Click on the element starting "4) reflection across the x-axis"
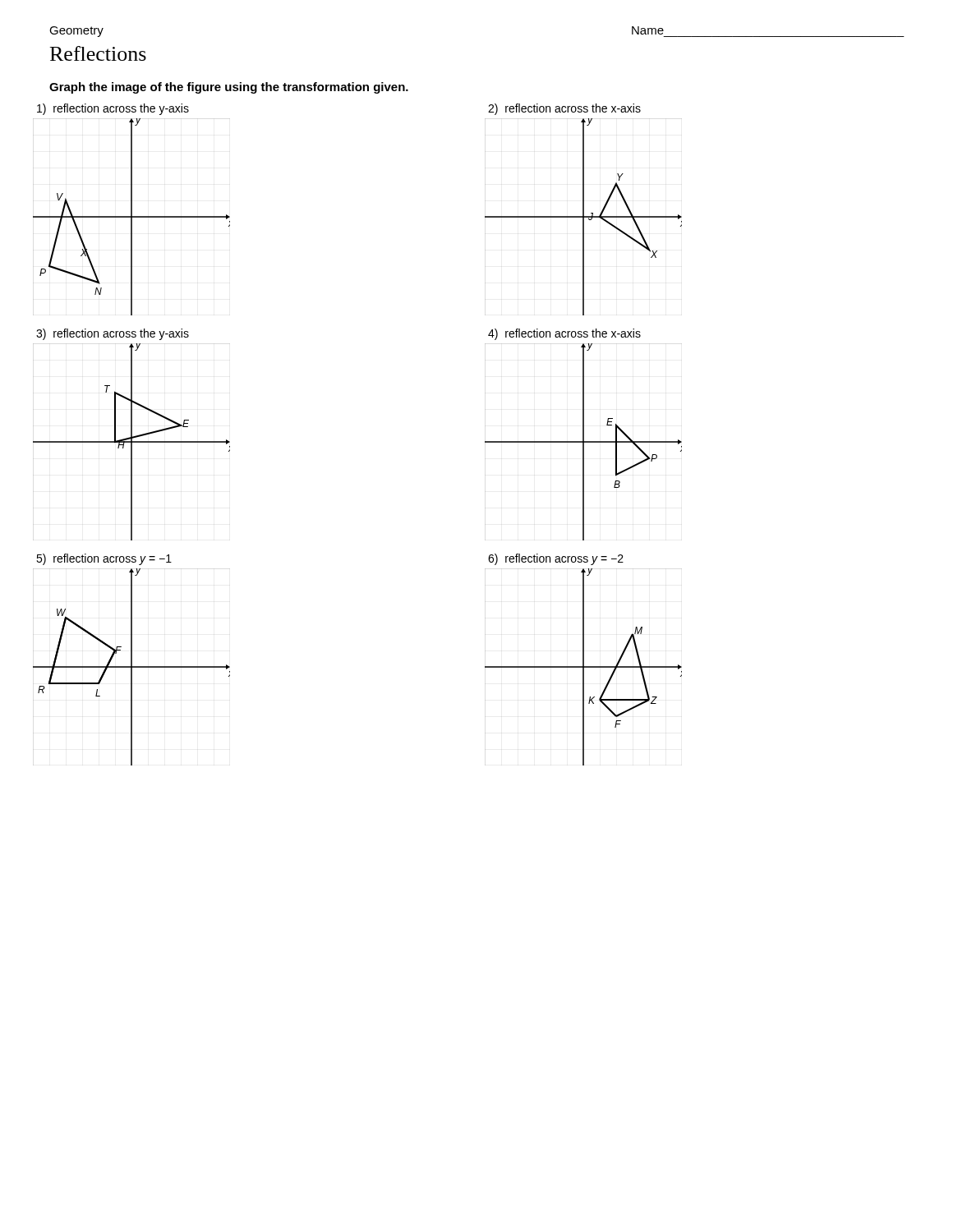This screenshot has height=1232, width=953. (x=564, y=333)
